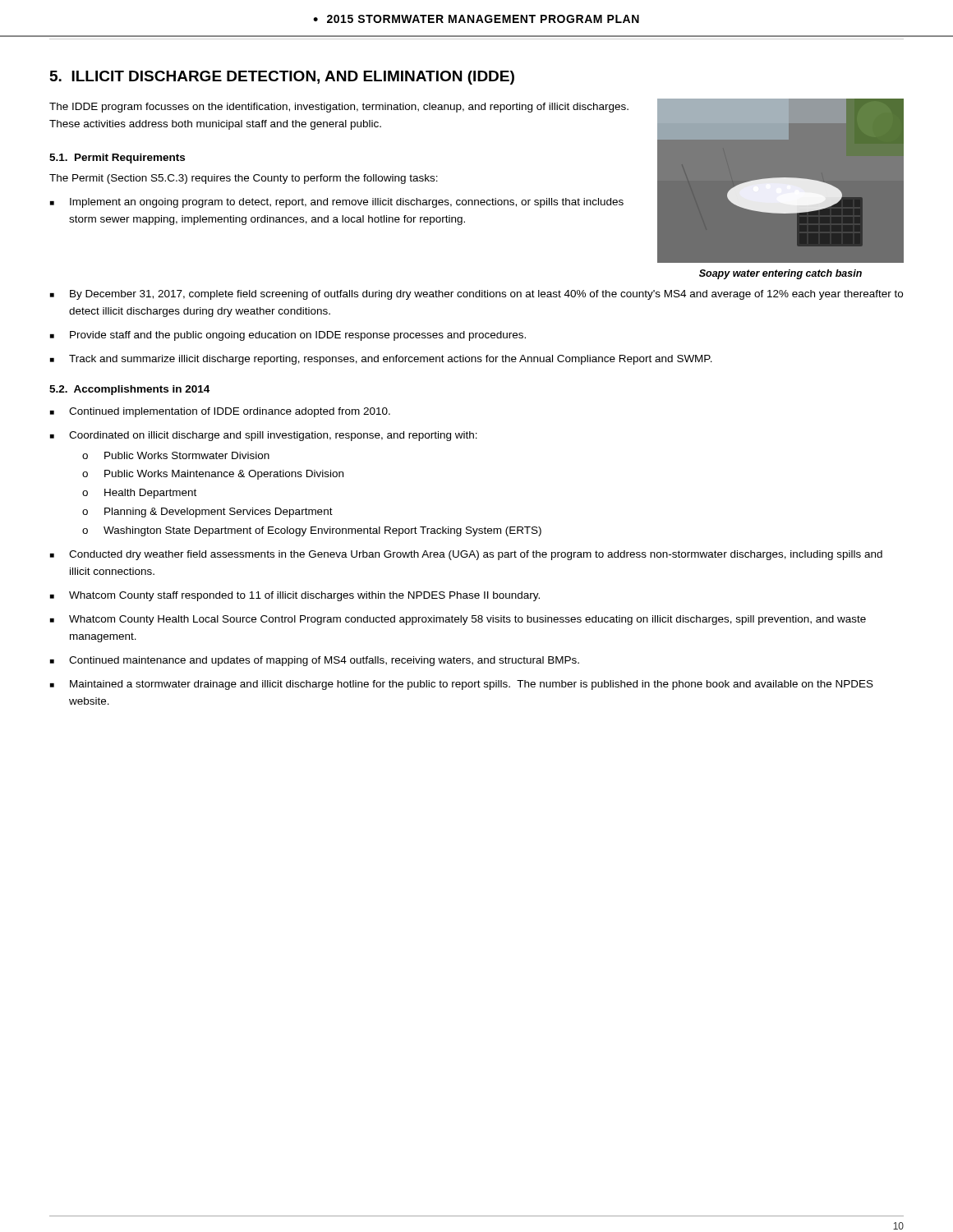Image resolution: width=953 pixels, height=1232 pixels.
Task: Navigate to the element starting "o Public Works Maintenance & Operations Division"
Action: (x=213, y=475)
